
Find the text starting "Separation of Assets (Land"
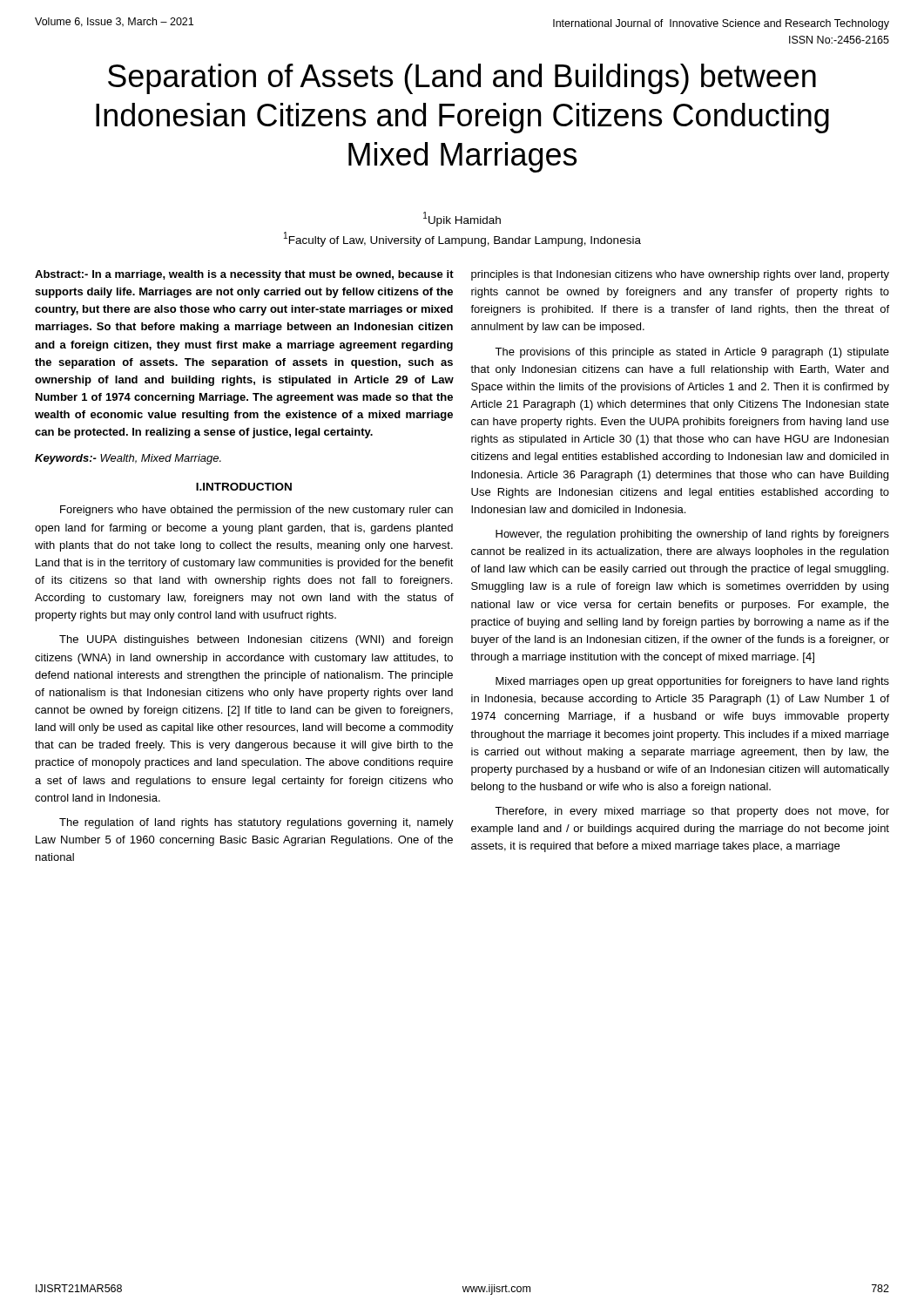tap(462, 115)
